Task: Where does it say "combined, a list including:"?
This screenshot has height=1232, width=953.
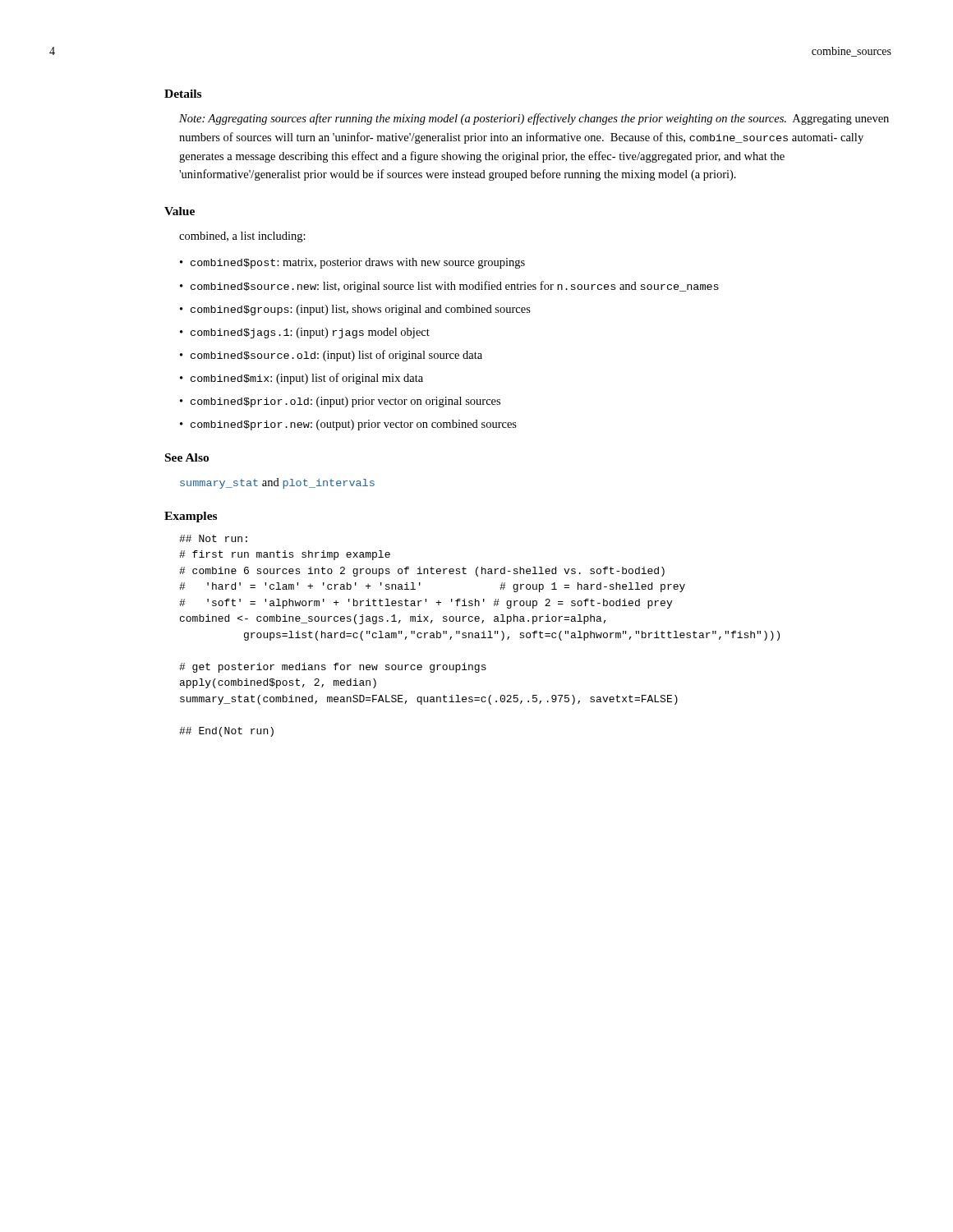Action: point(243,236)
